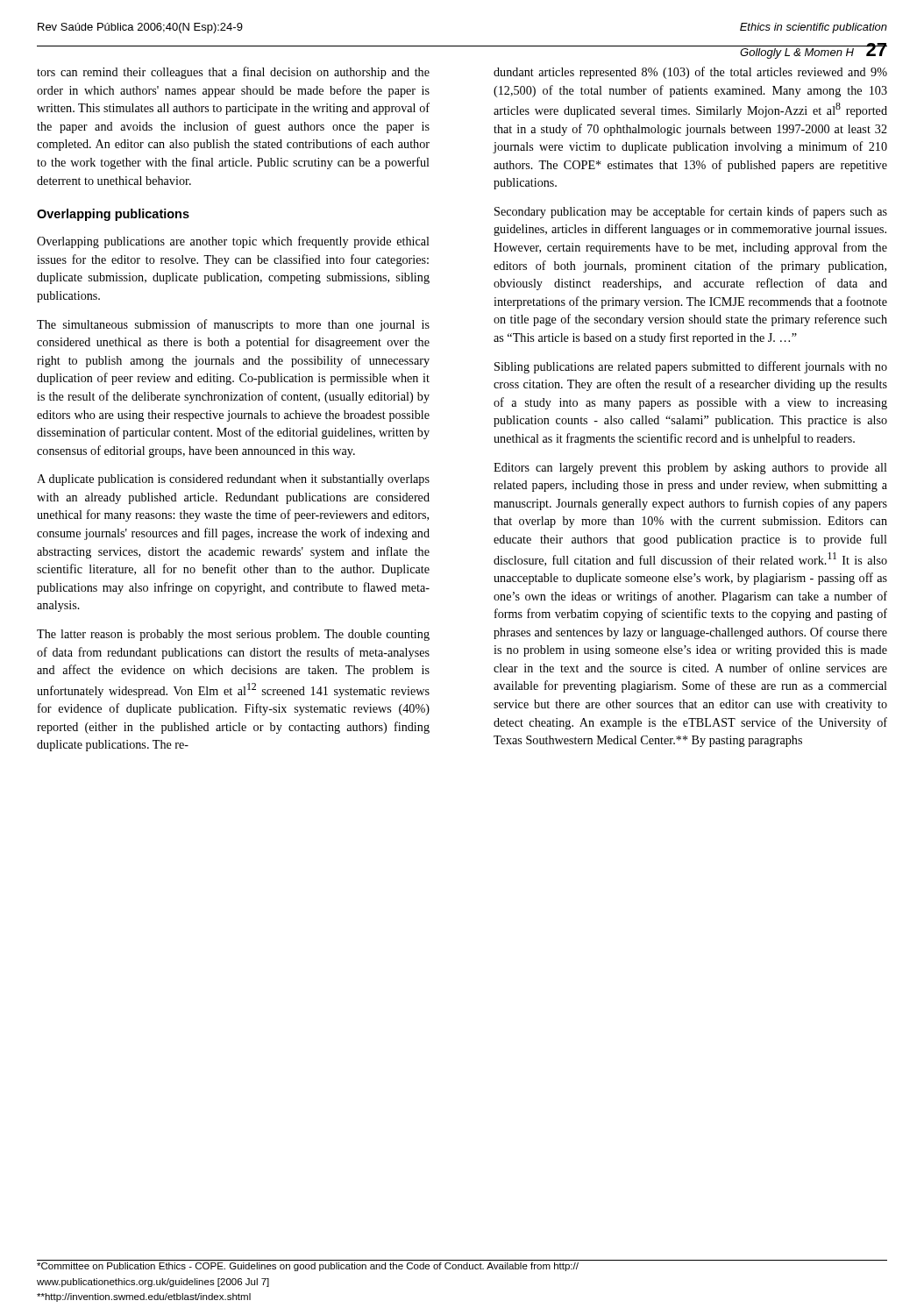
Task: Click the passage that begins "A duplicate publication is considered redundant"
Action: [x=233, y=542]
